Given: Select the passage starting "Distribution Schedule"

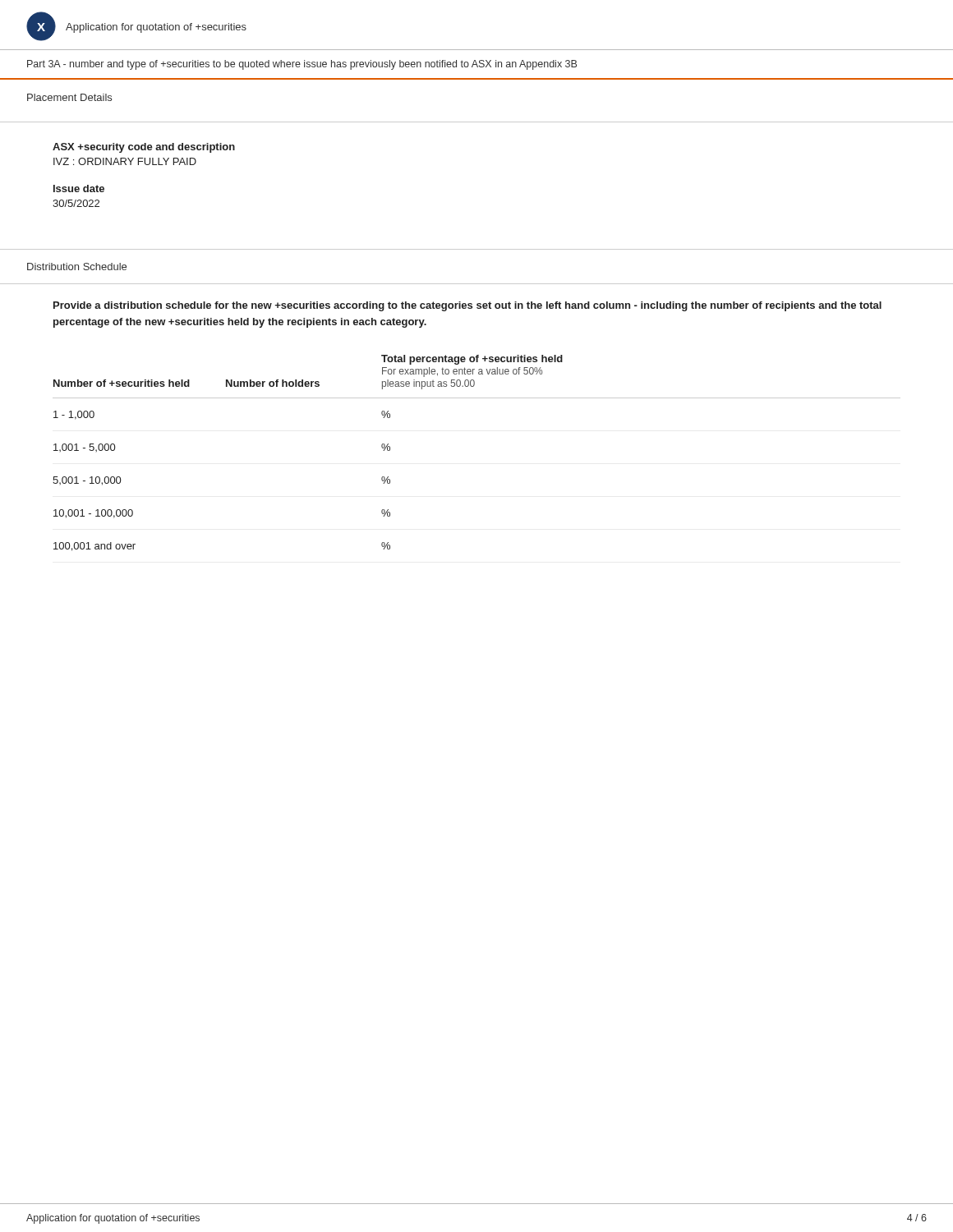Looking at the screenshot, I should tap(77, 266).
